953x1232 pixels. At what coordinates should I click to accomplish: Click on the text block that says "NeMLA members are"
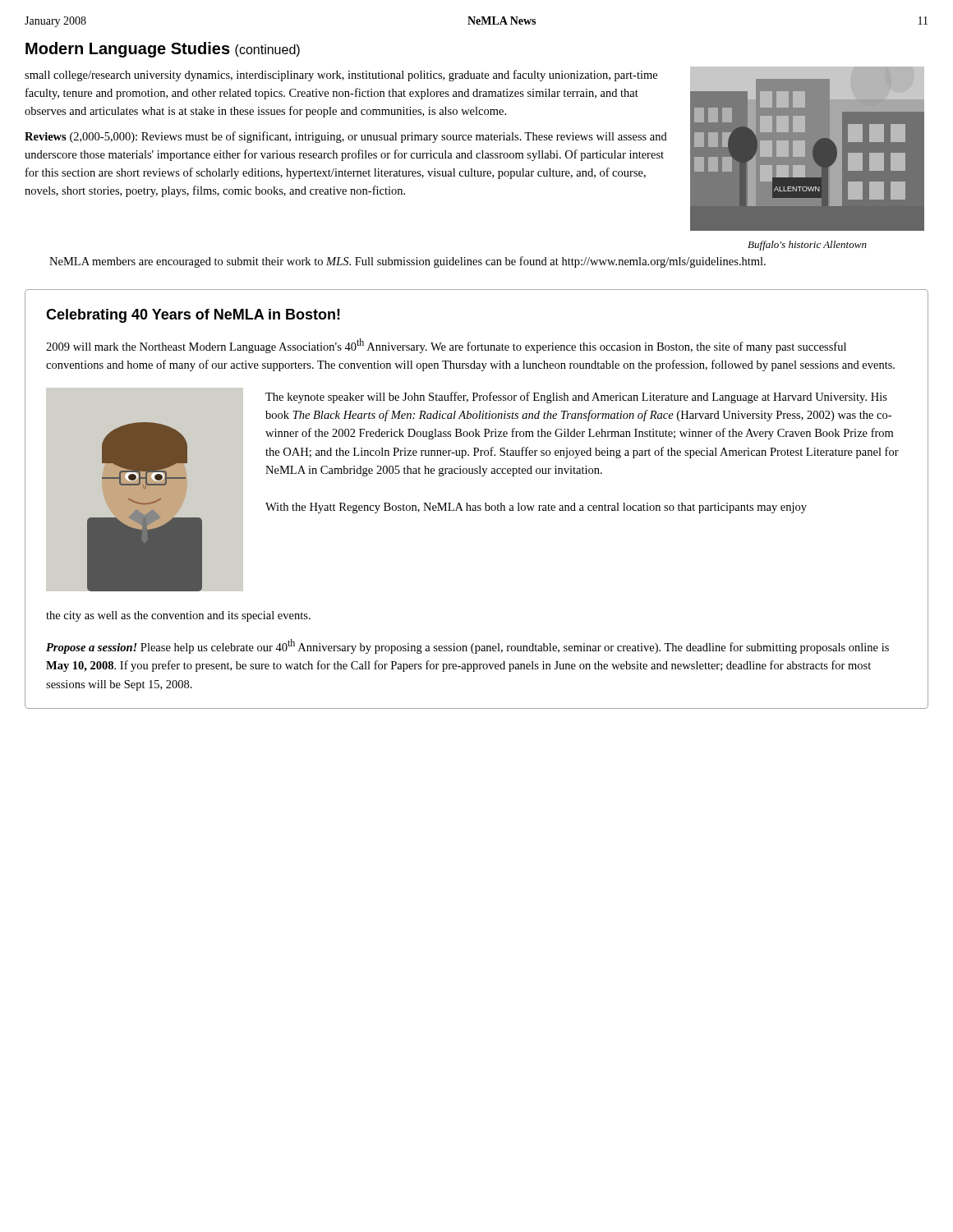(395, 262)
